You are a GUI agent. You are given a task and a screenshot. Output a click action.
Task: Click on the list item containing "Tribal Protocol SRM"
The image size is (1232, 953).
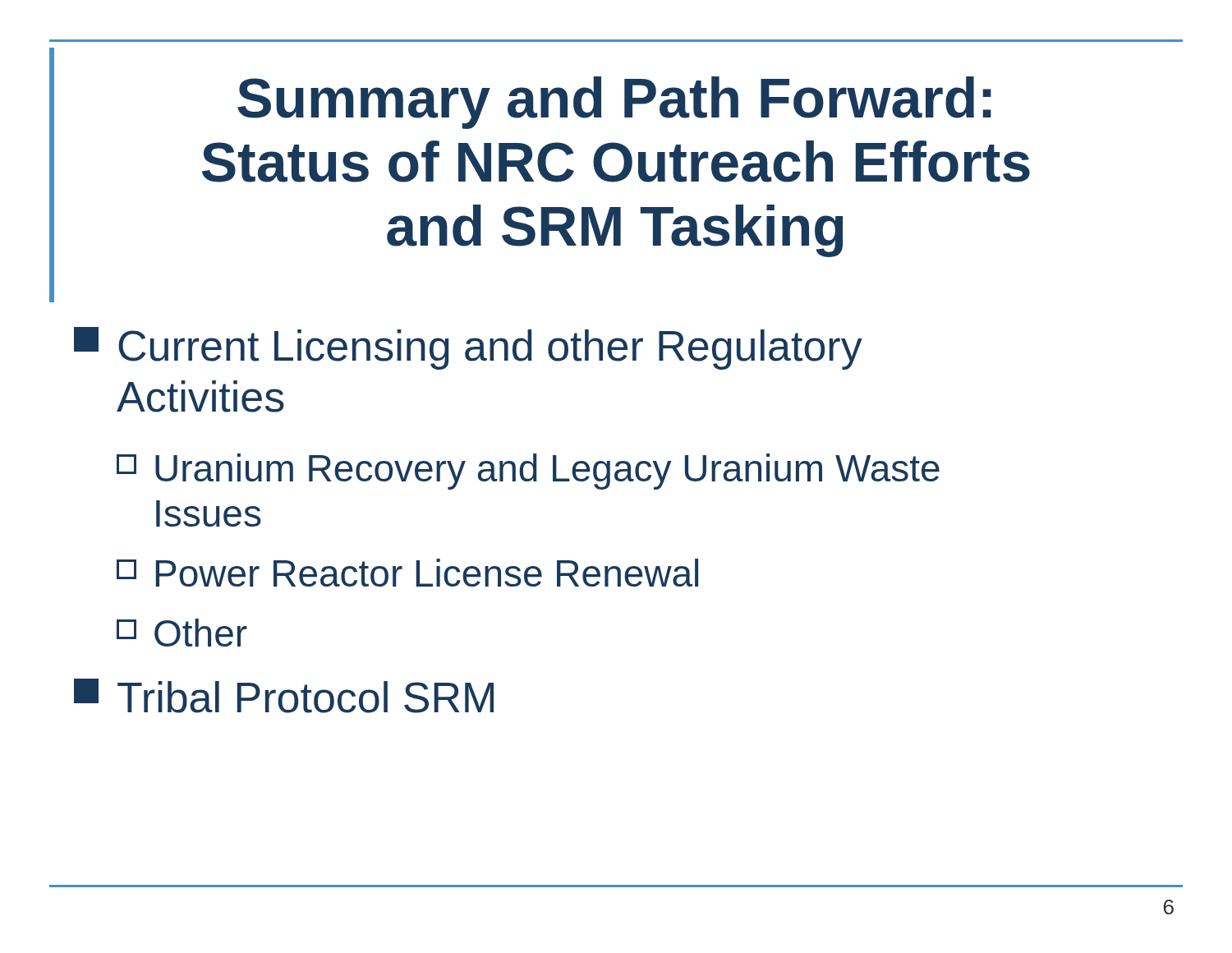(286, 697)
